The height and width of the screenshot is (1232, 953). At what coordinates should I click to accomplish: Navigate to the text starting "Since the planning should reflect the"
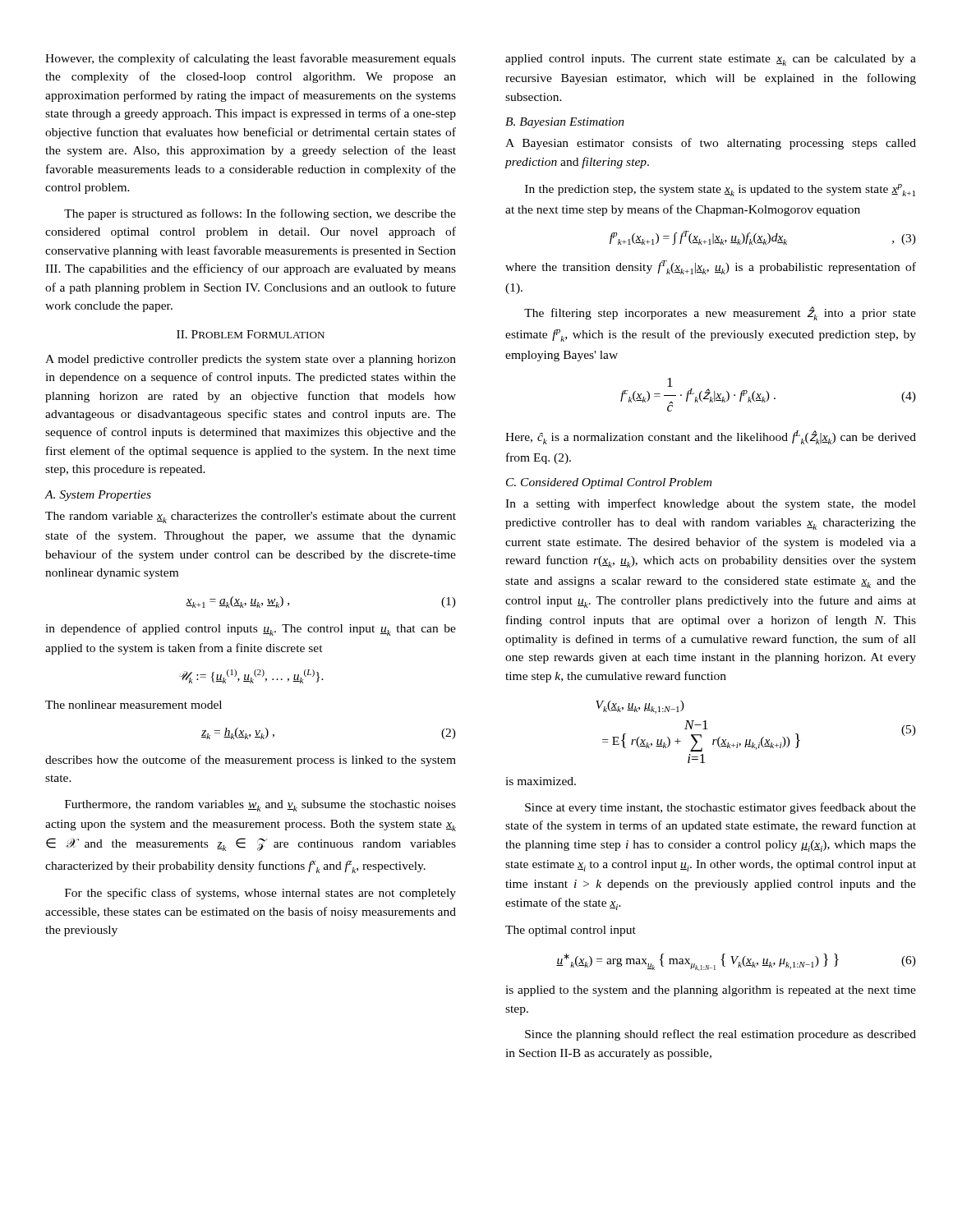[x=711, y=1044]
